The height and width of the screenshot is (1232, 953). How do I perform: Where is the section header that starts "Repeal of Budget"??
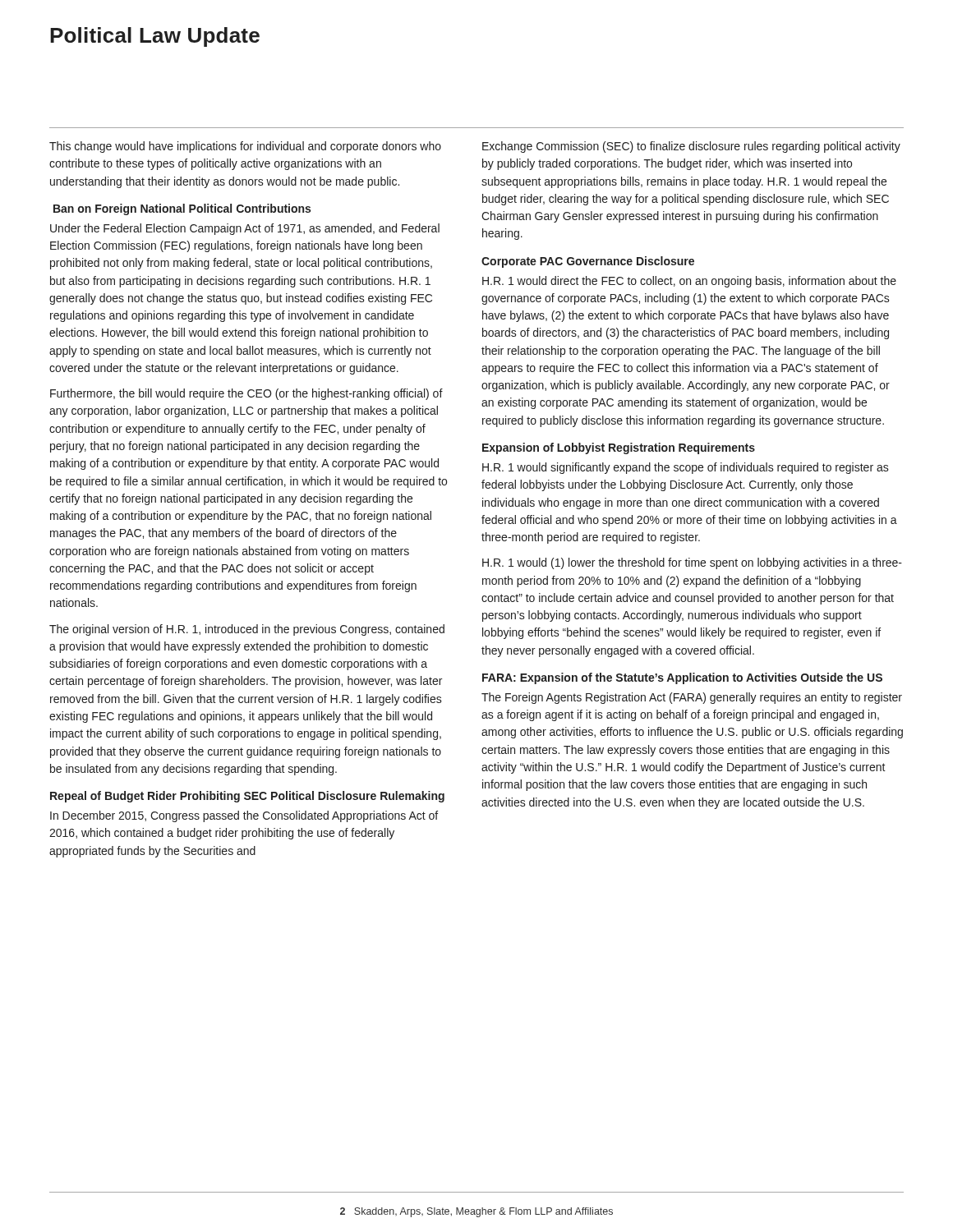coord(251,796)
